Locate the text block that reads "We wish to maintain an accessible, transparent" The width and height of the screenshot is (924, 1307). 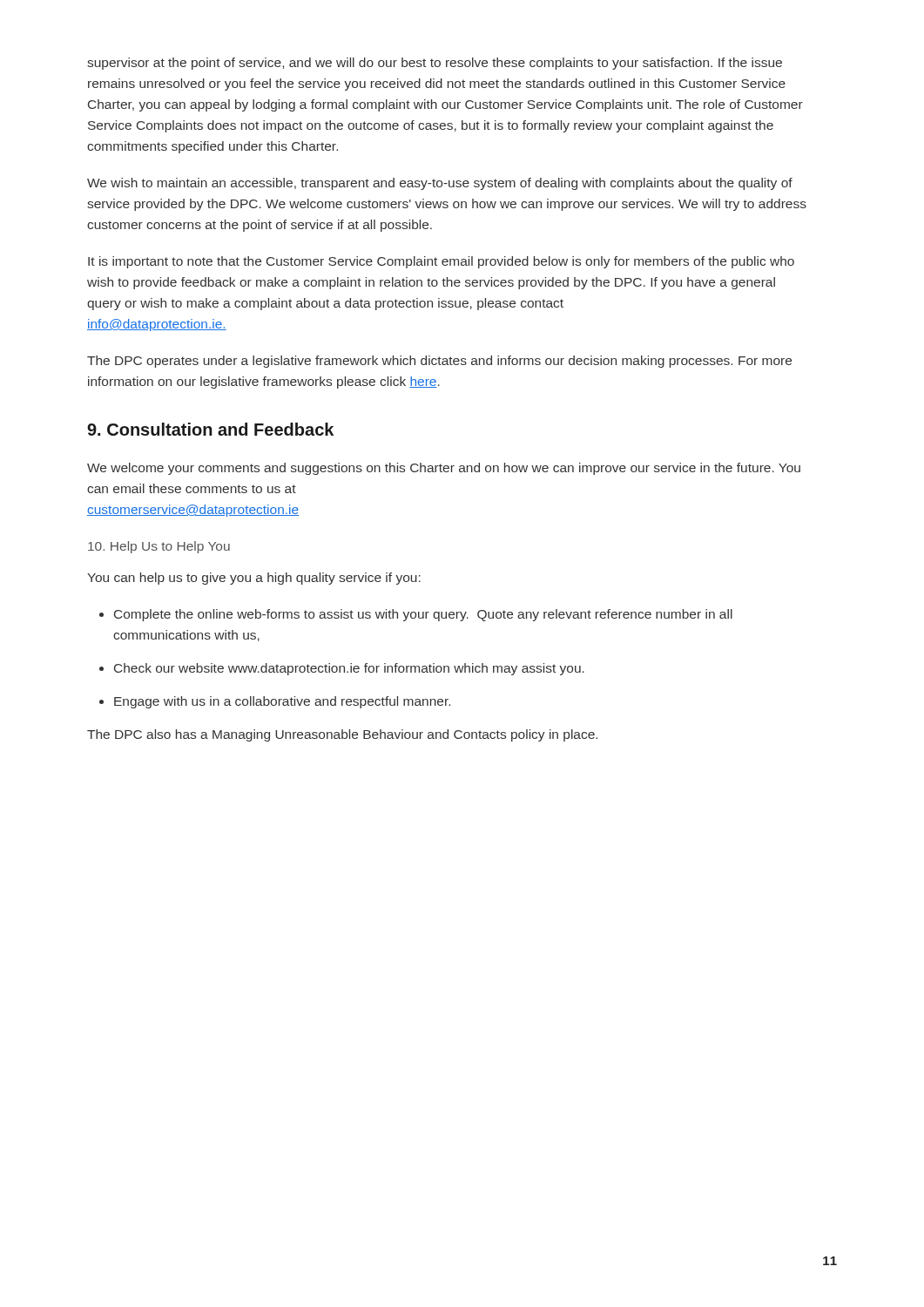(x=449, y=204)
